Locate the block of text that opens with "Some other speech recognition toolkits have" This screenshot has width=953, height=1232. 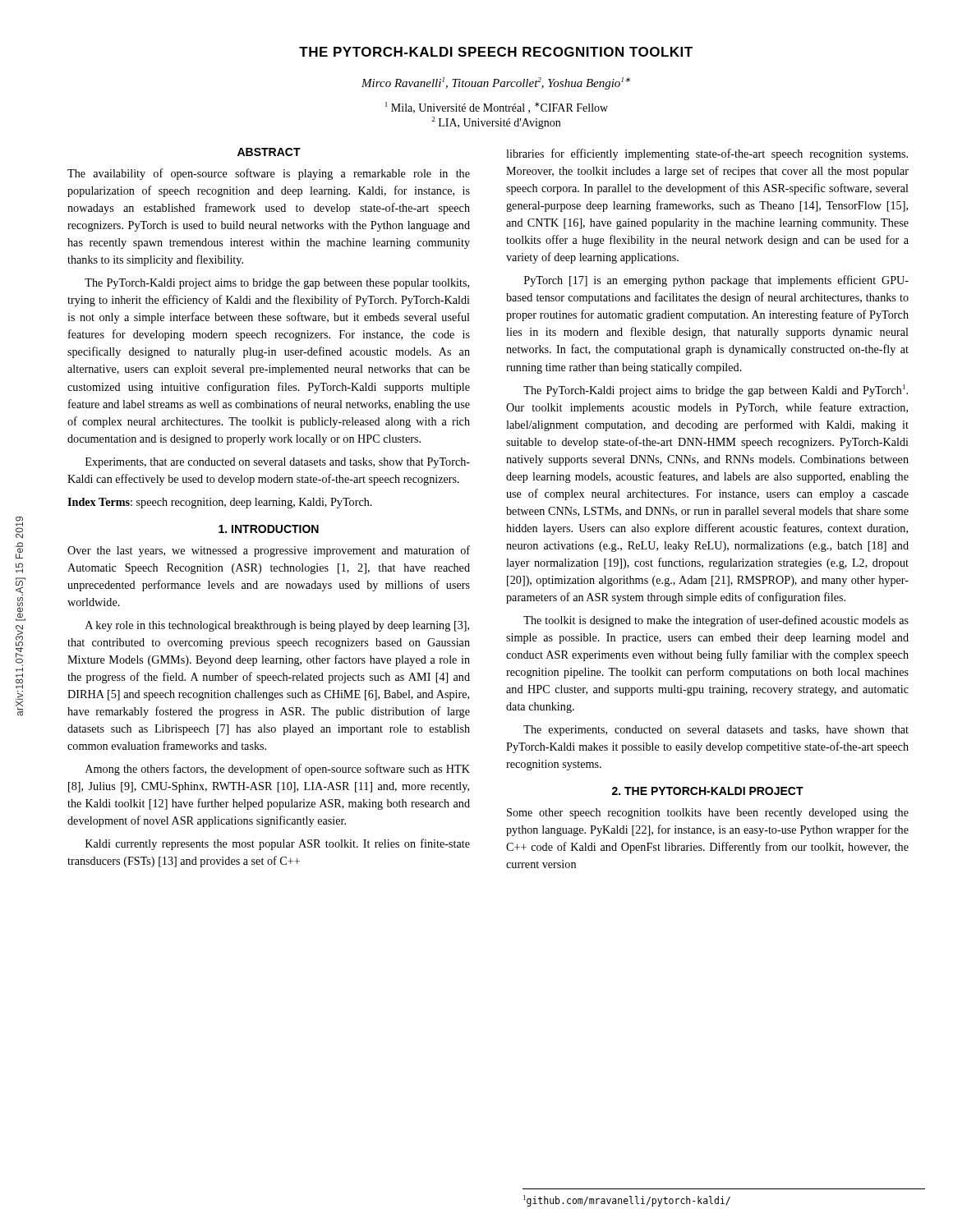tap(707, 838)
